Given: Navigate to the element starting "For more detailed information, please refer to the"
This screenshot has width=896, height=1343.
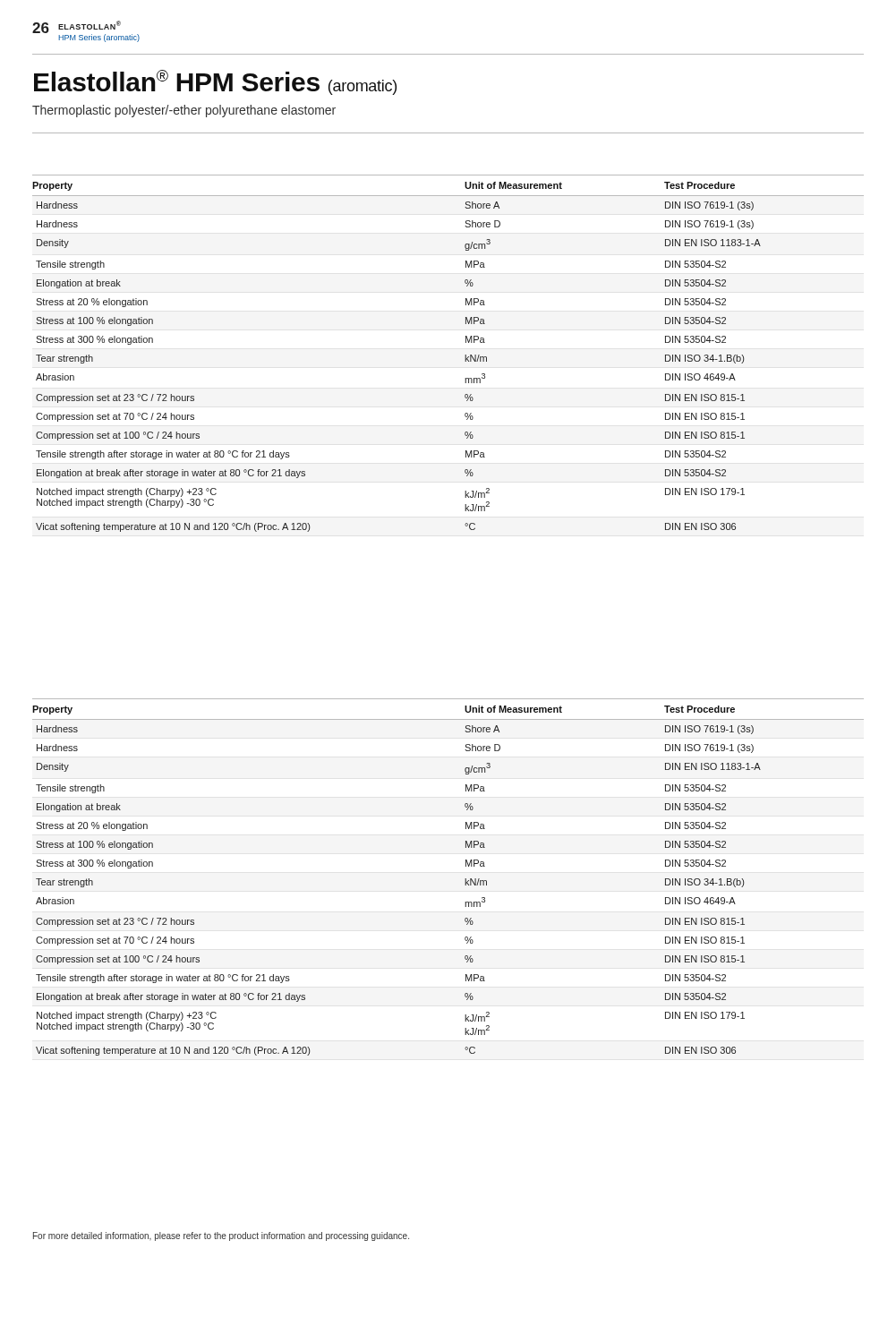Looking at the screenshot, I should click(221, 1236).
